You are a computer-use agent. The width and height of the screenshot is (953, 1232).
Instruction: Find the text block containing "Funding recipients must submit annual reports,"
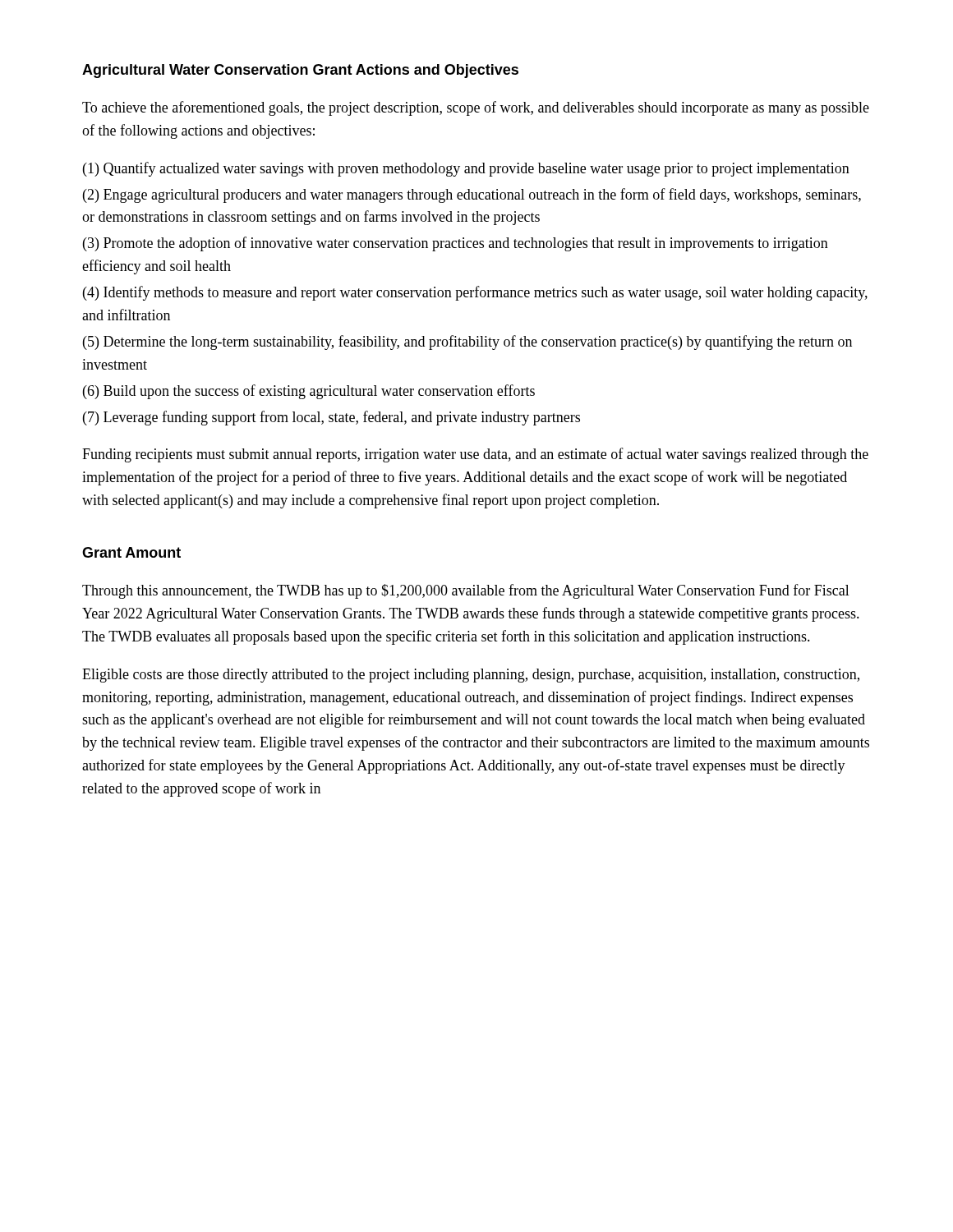point(475,477)
